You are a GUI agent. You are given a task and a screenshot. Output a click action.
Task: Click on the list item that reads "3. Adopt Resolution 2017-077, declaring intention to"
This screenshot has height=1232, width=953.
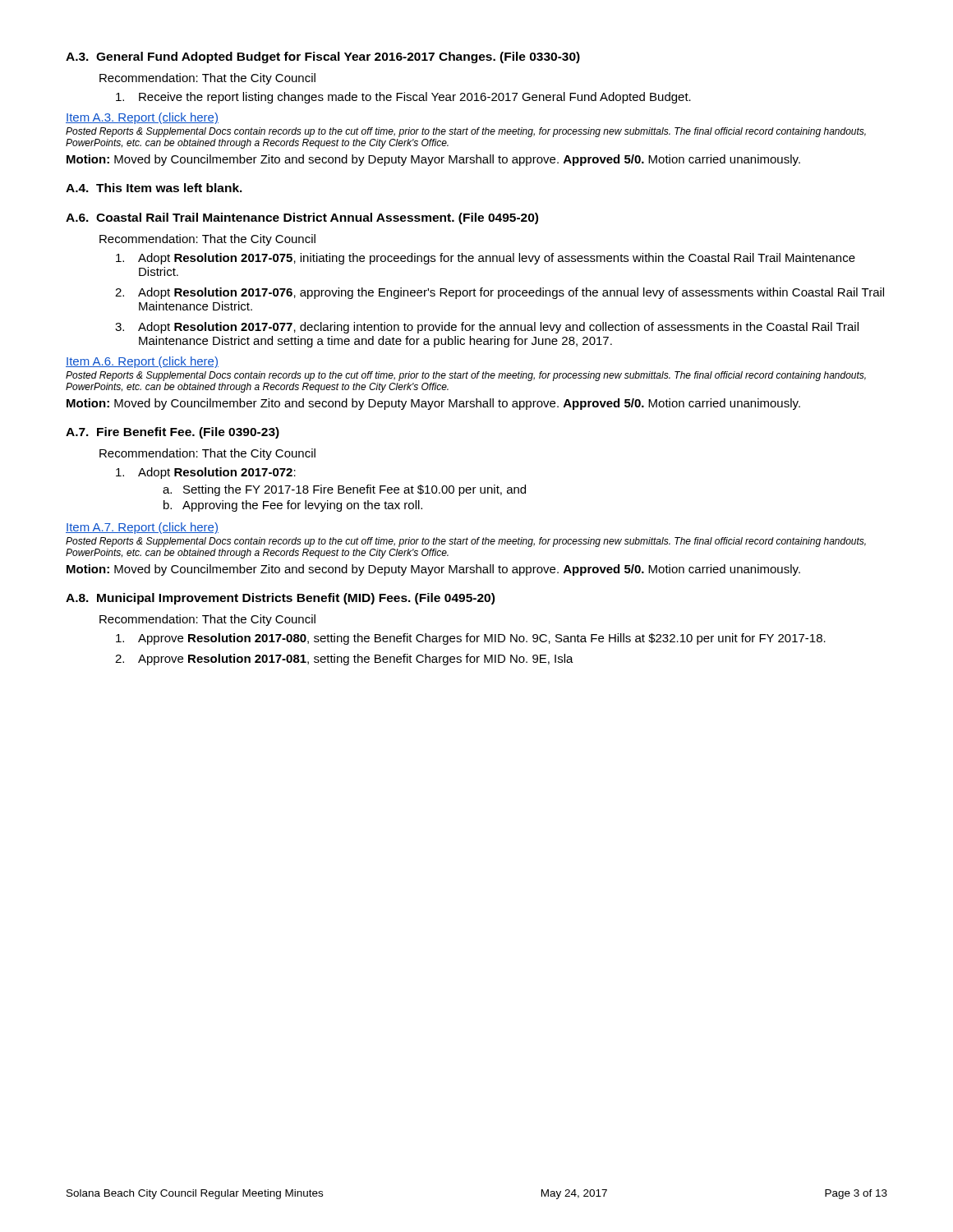click(501, 333)
